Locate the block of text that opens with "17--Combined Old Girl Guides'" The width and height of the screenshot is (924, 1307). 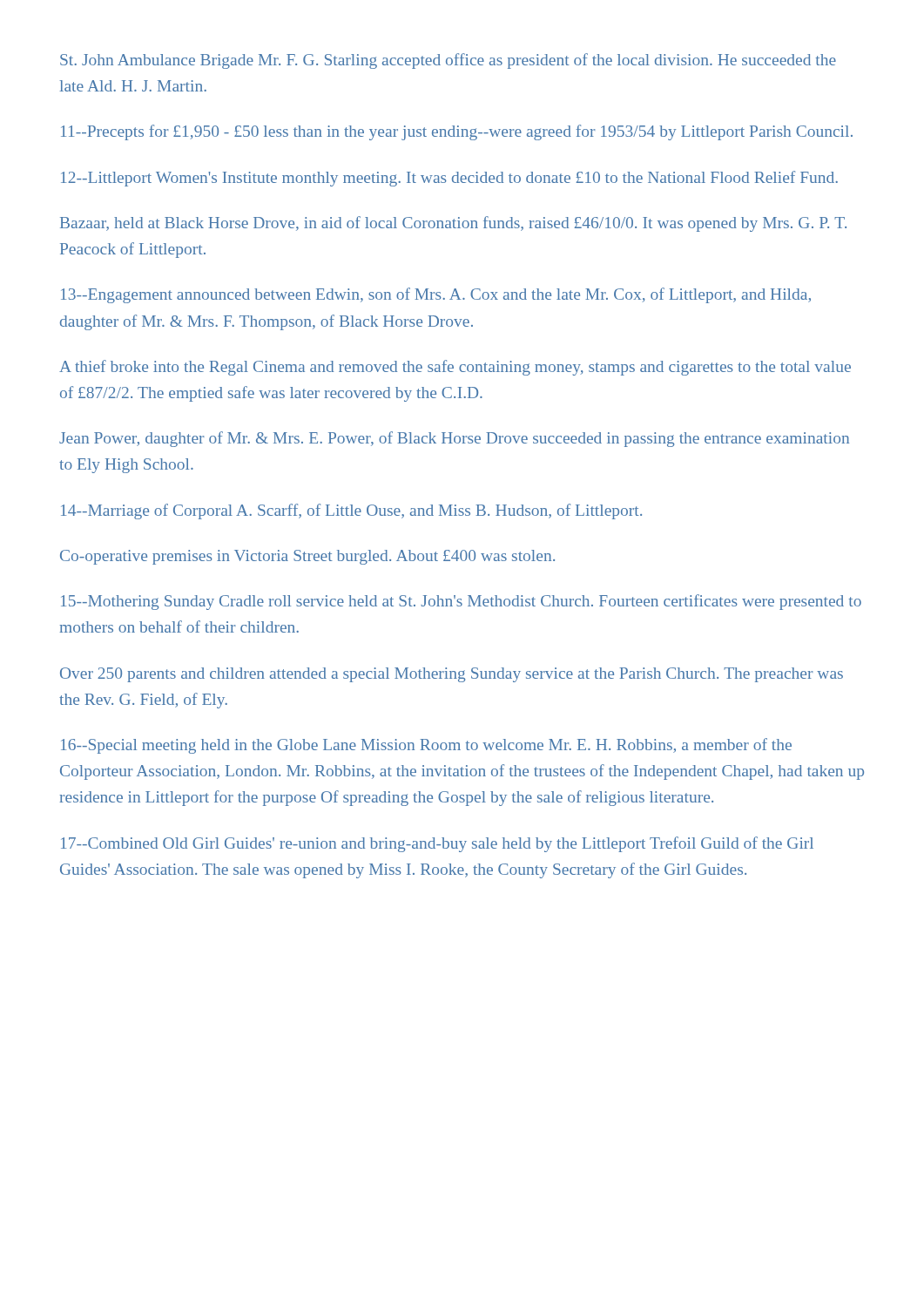point(437,856)
